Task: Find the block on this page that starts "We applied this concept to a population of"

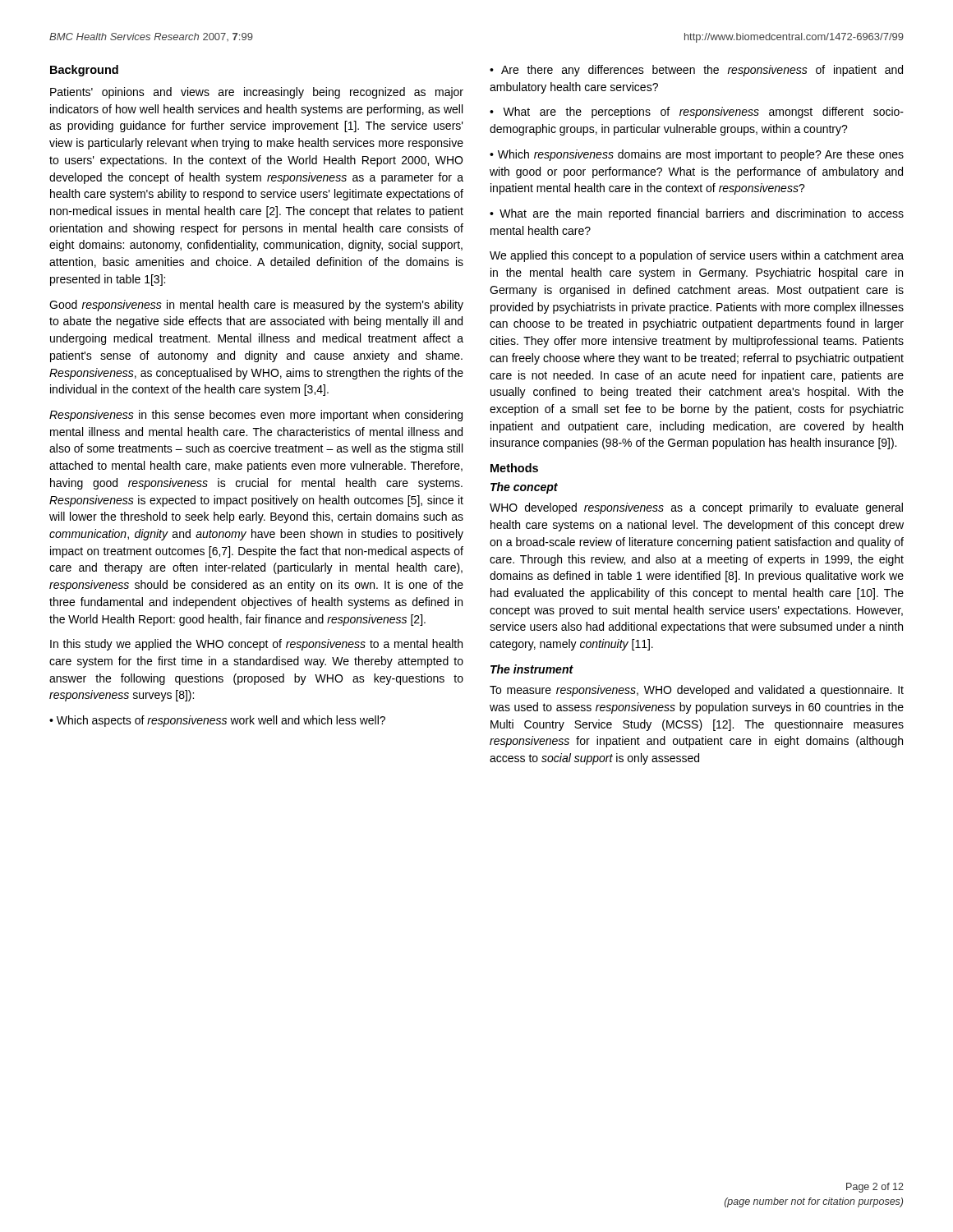Action: pos(697,349)
